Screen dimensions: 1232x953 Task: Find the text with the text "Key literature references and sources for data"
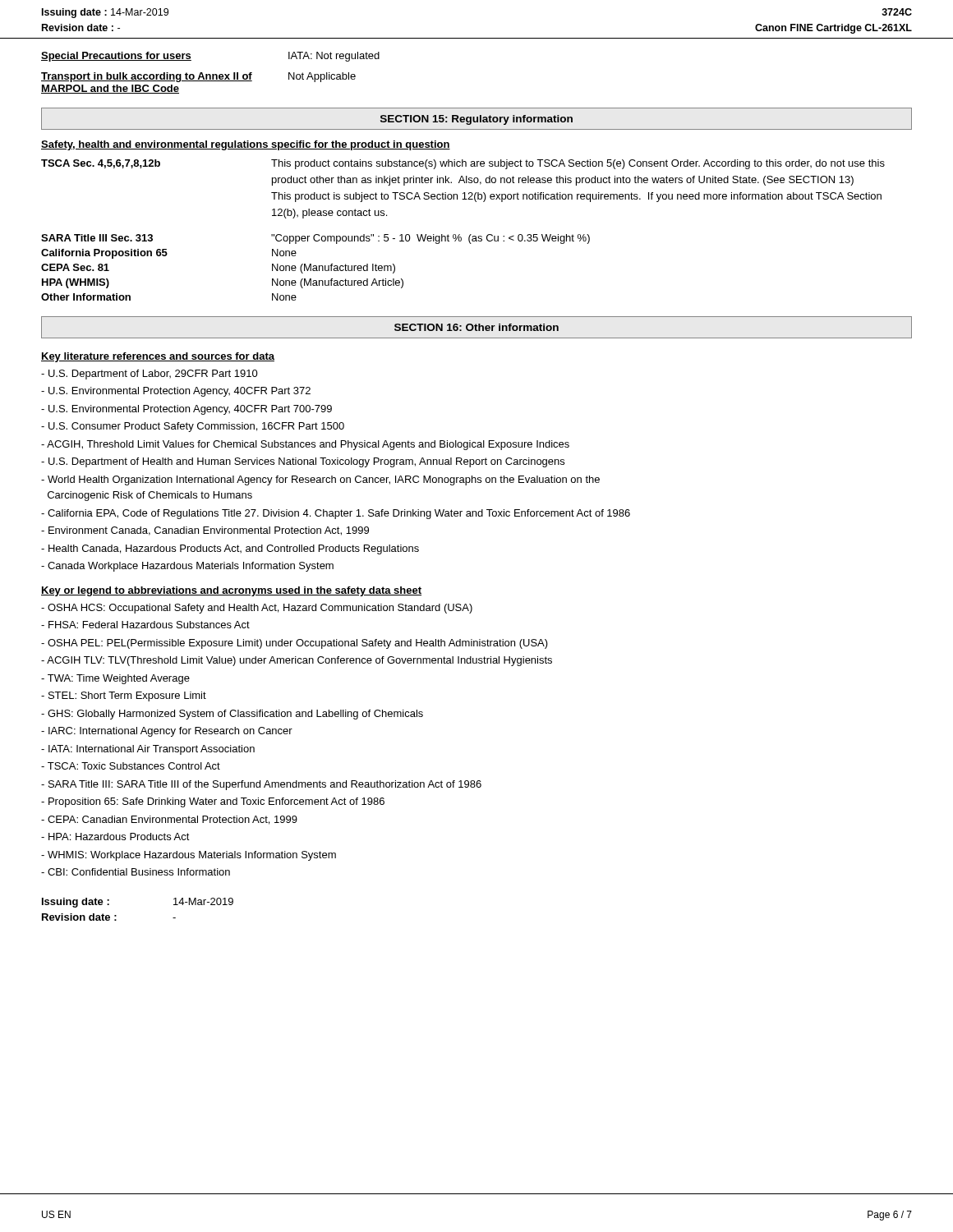(x=158, y=356)
